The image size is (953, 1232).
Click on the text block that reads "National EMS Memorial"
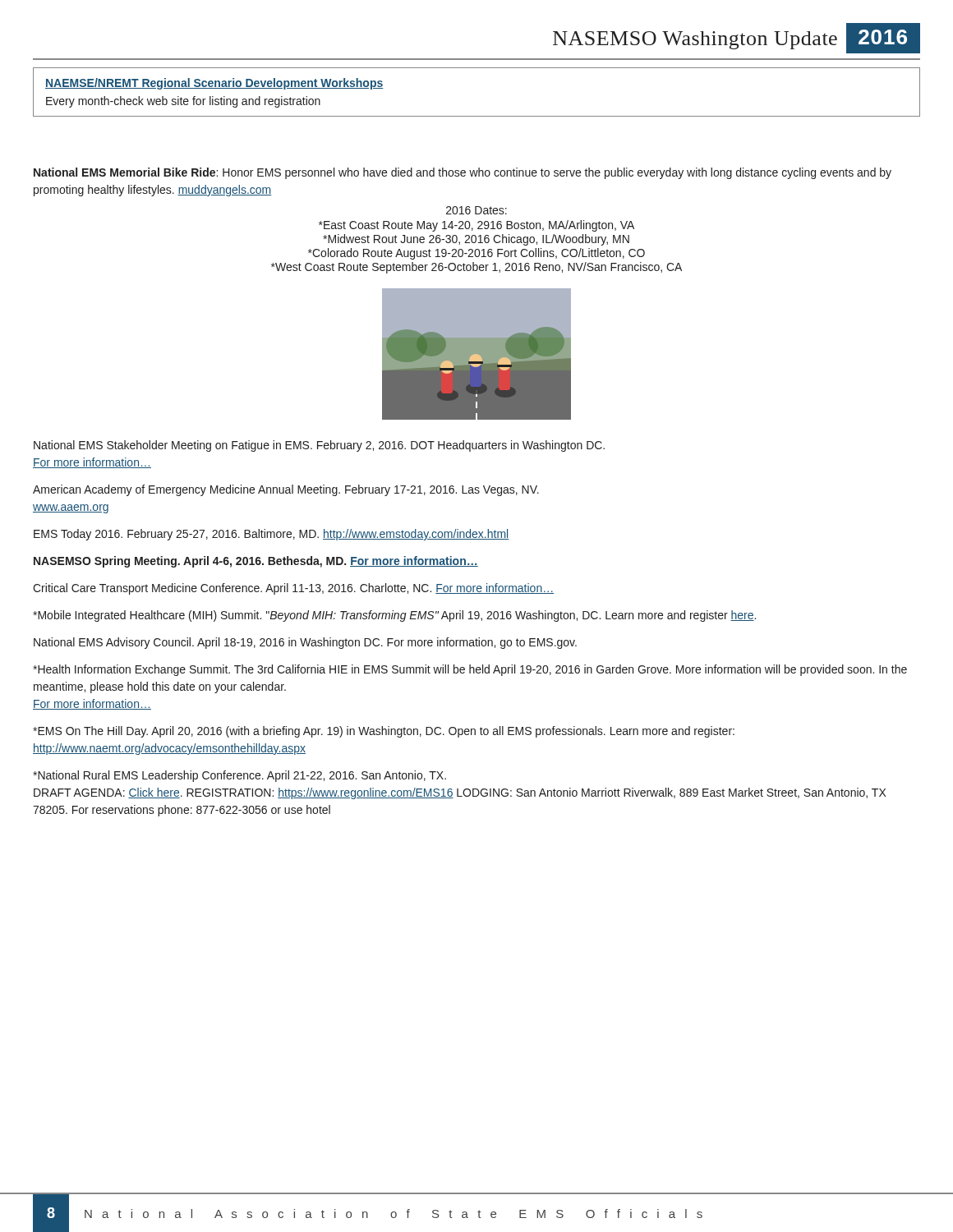476,219
